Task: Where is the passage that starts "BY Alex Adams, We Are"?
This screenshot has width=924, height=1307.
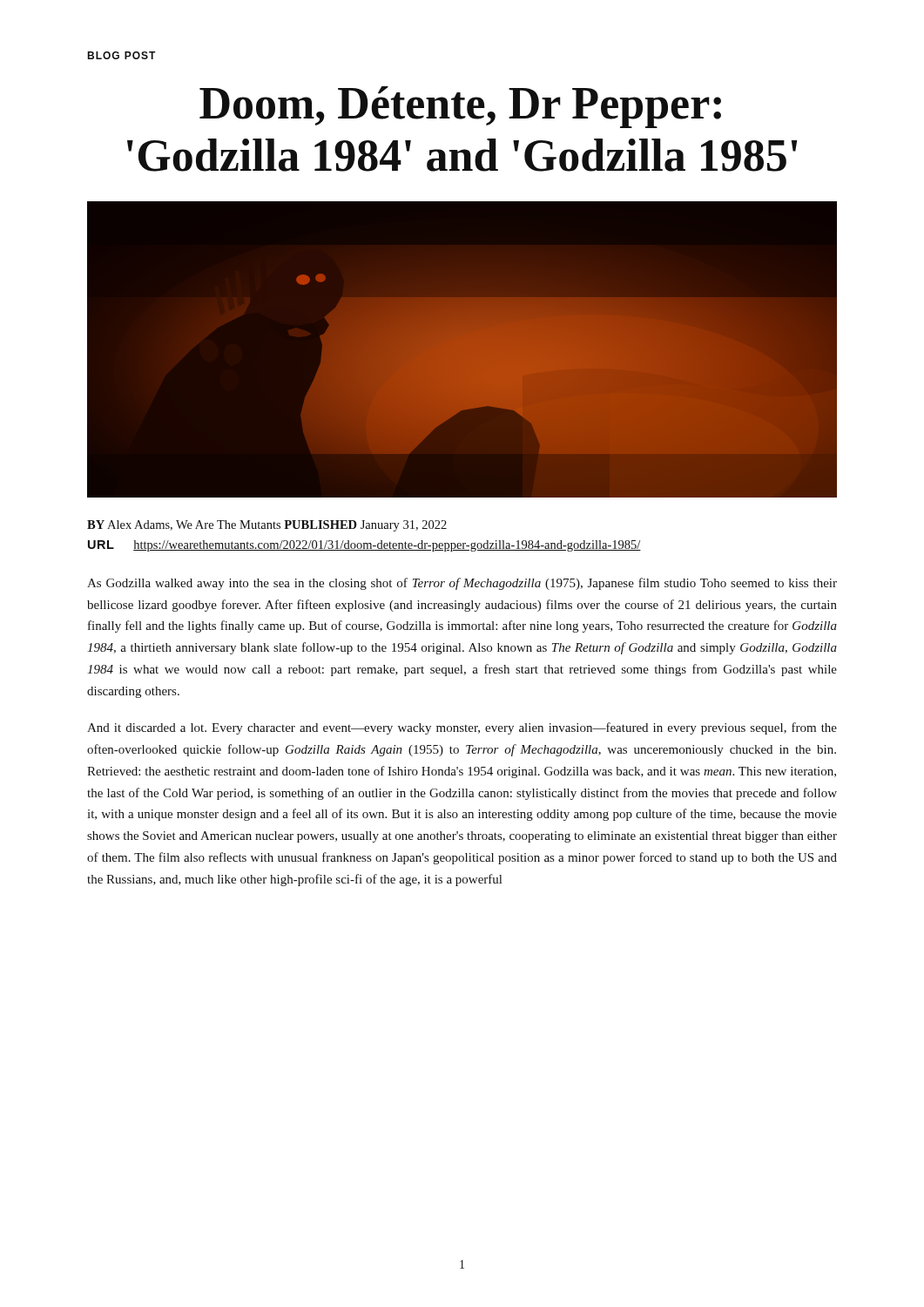Action: [x=364, y=534]
